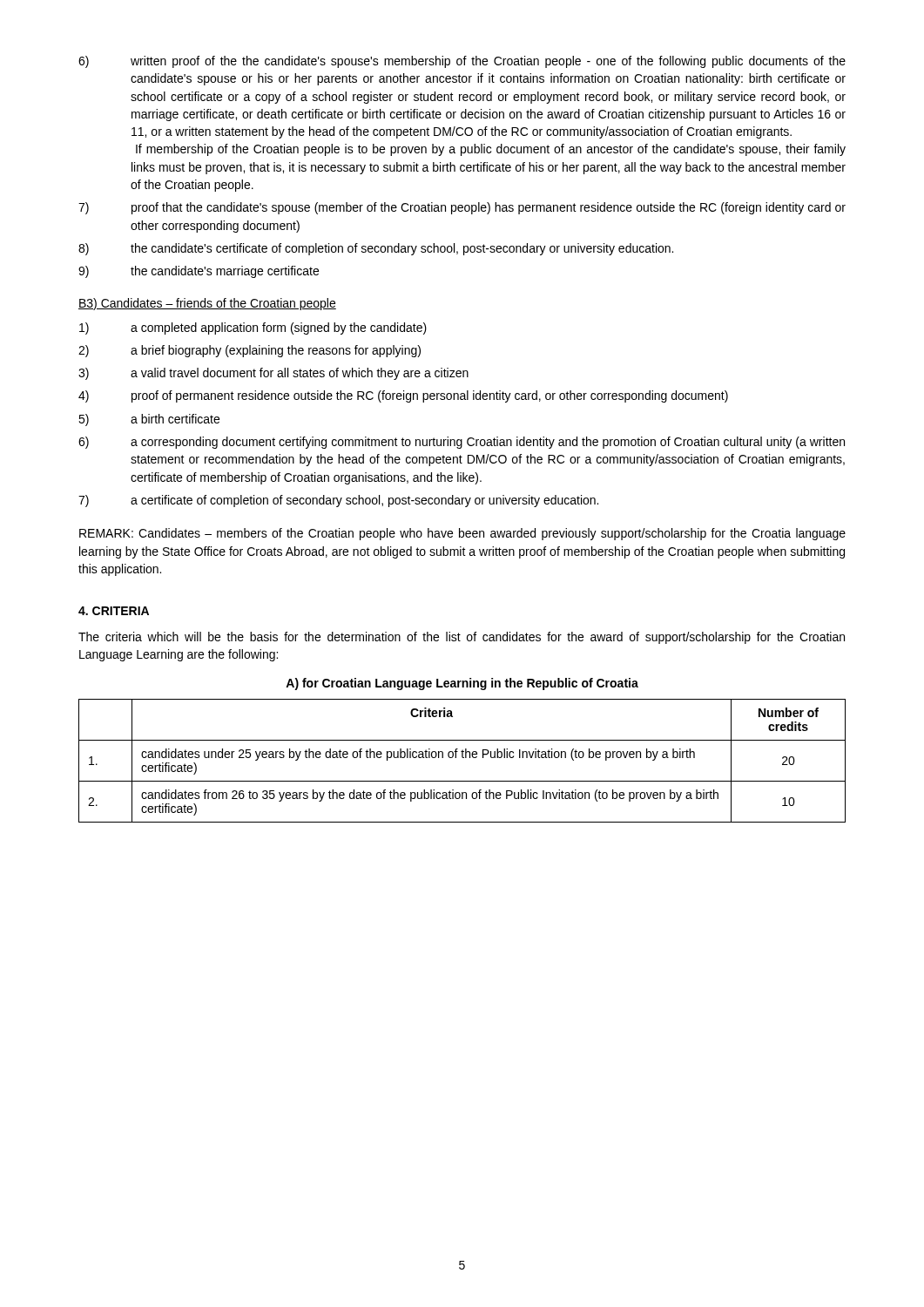Select the text block starting "B3) Candidates –"
Image resolution: width=924 pixels, height=1307 pixels.
[x=207, y=303]
